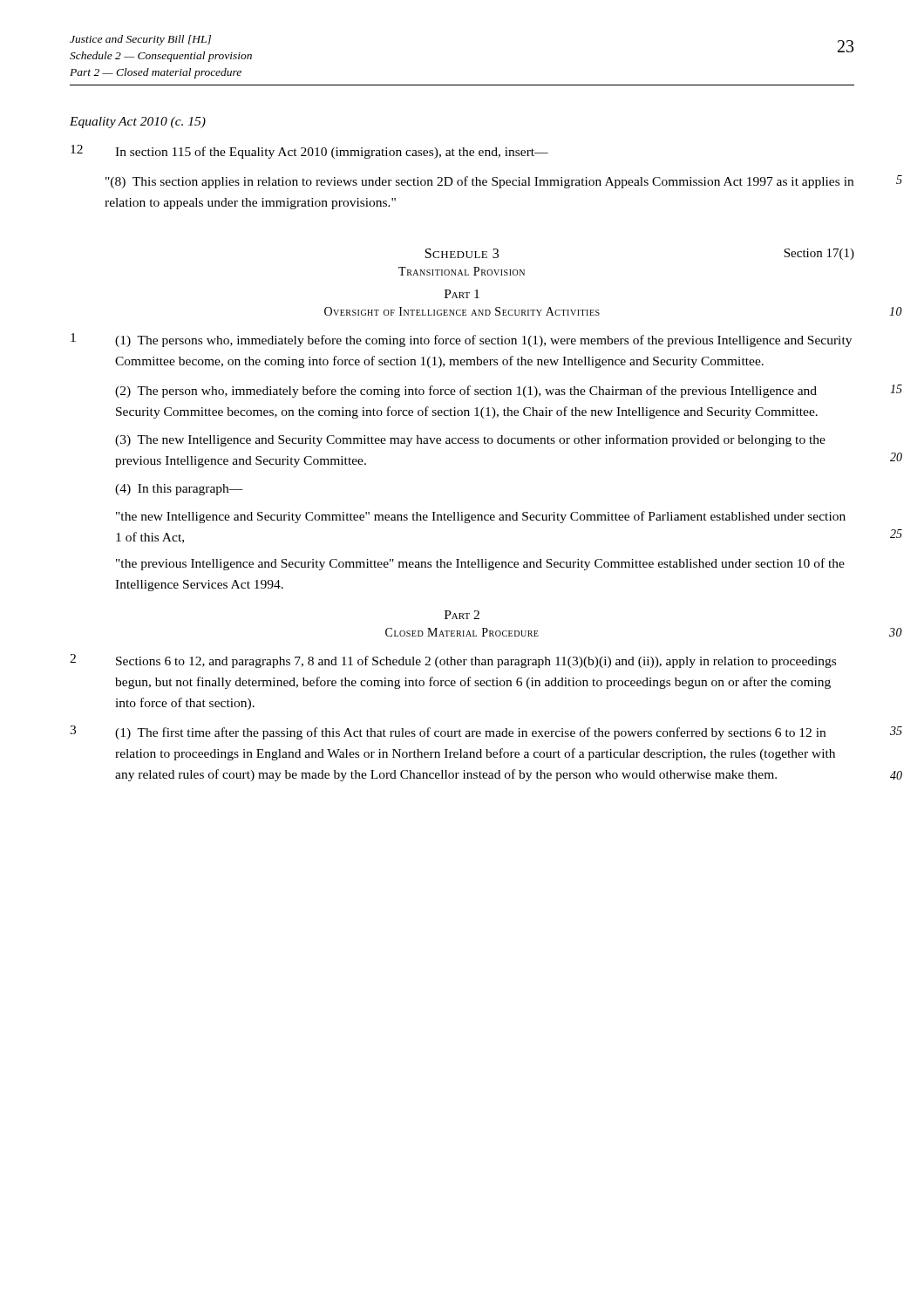Select the text block with the text "Equality Act 2010 (c."

138,123
